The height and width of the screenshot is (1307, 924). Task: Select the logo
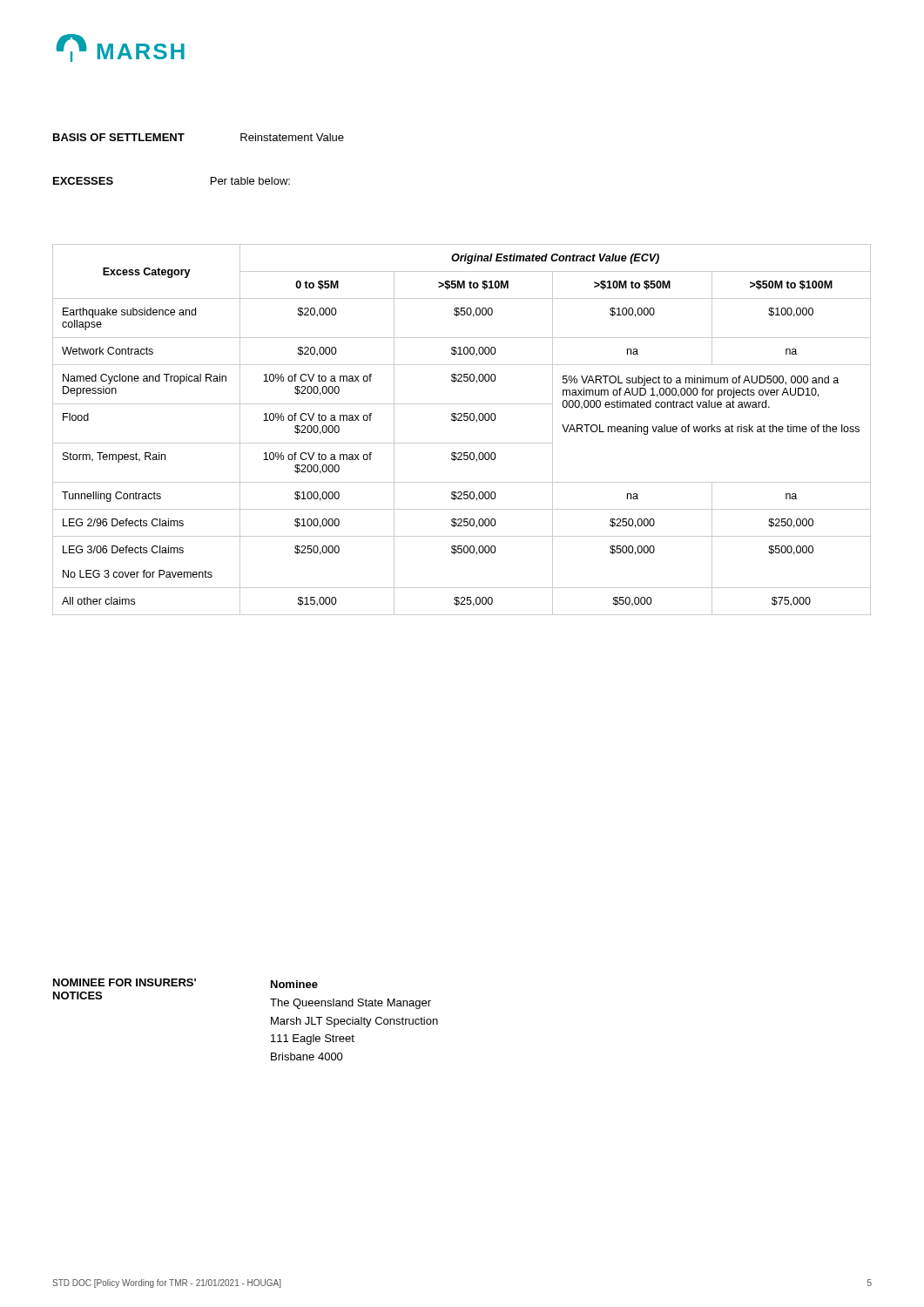point(122,50)
